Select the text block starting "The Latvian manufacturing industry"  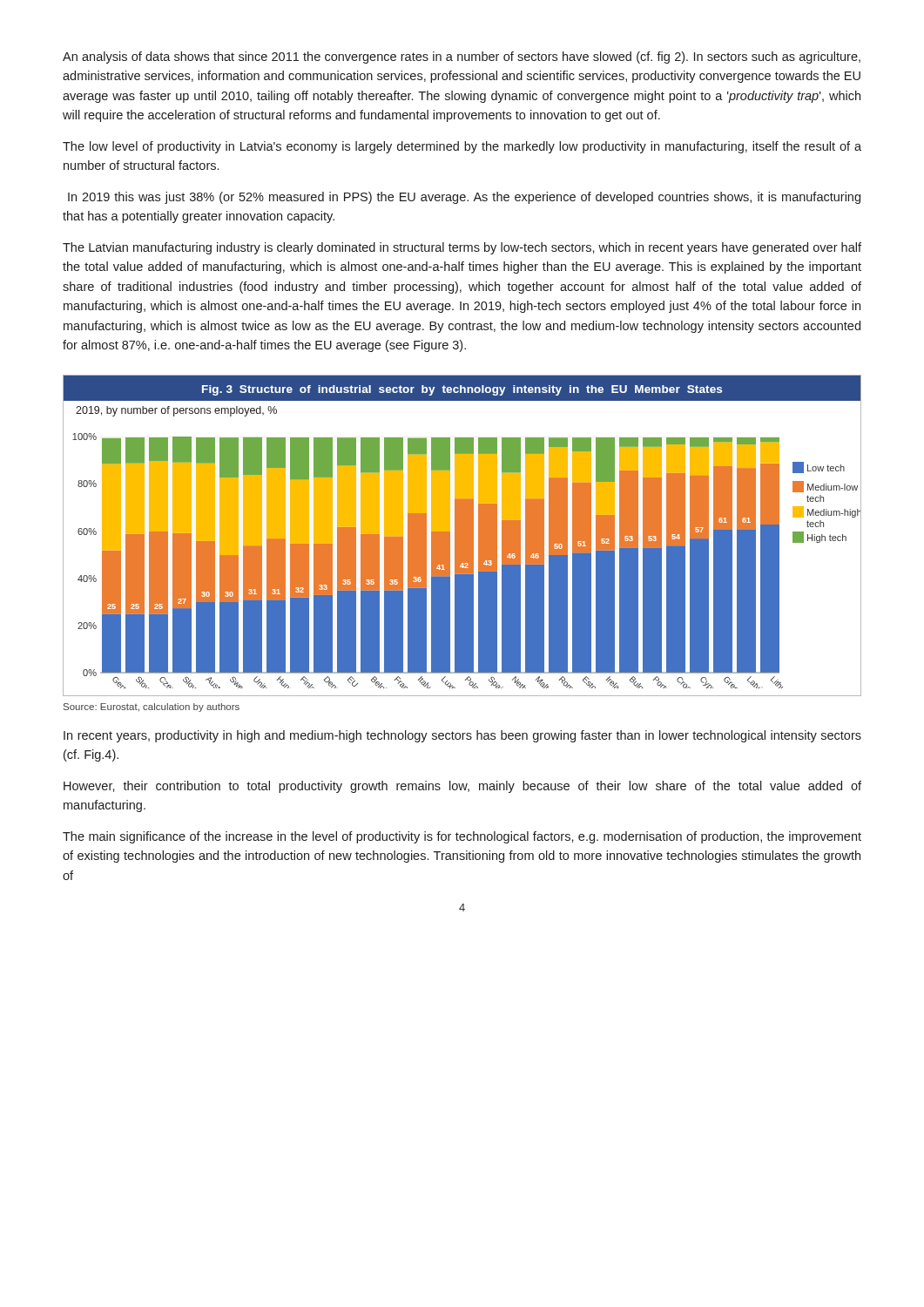click(x=462, y=296)
